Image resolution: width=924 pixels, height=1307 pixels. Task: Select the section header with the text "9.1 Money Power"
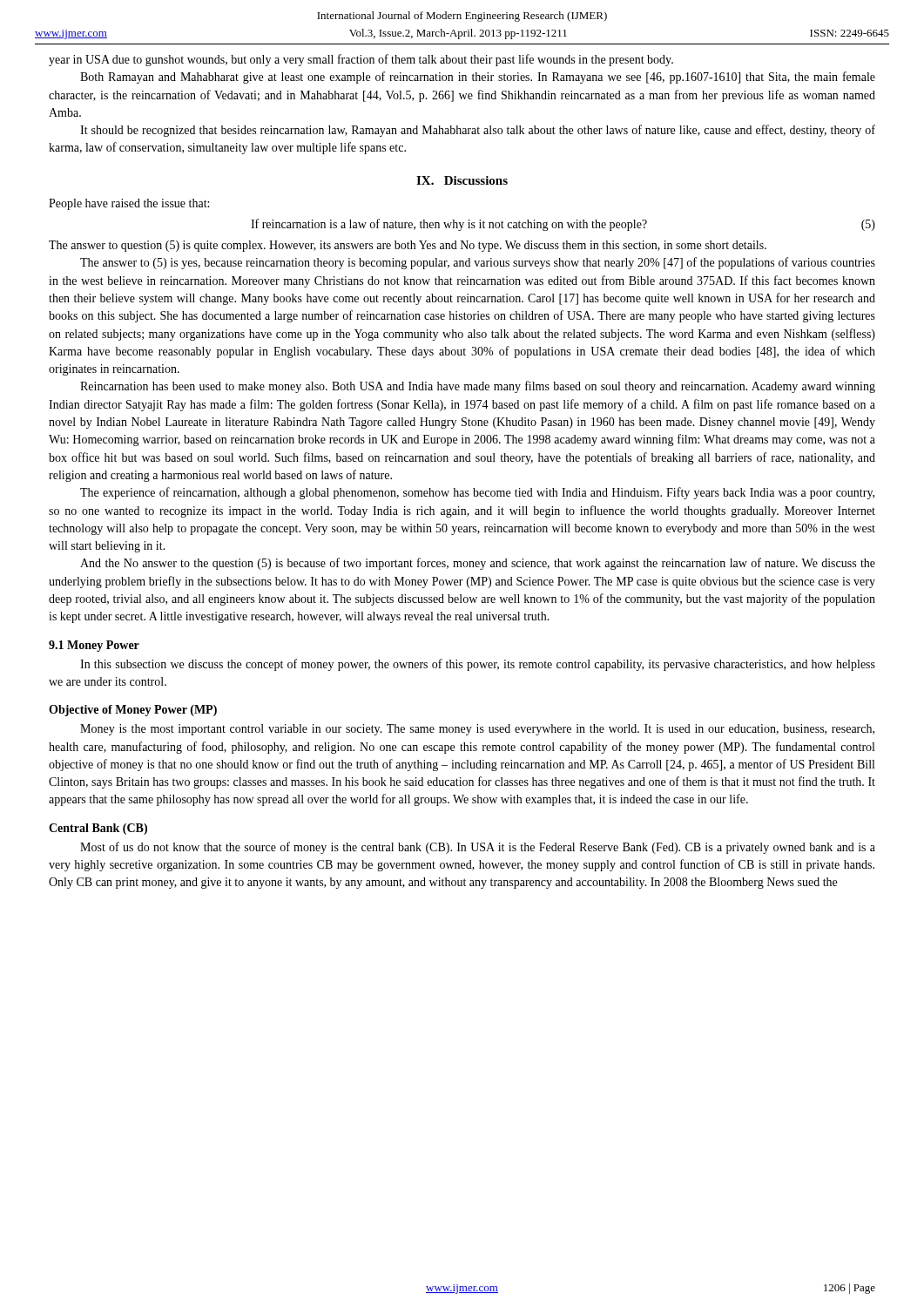(94, 645)
